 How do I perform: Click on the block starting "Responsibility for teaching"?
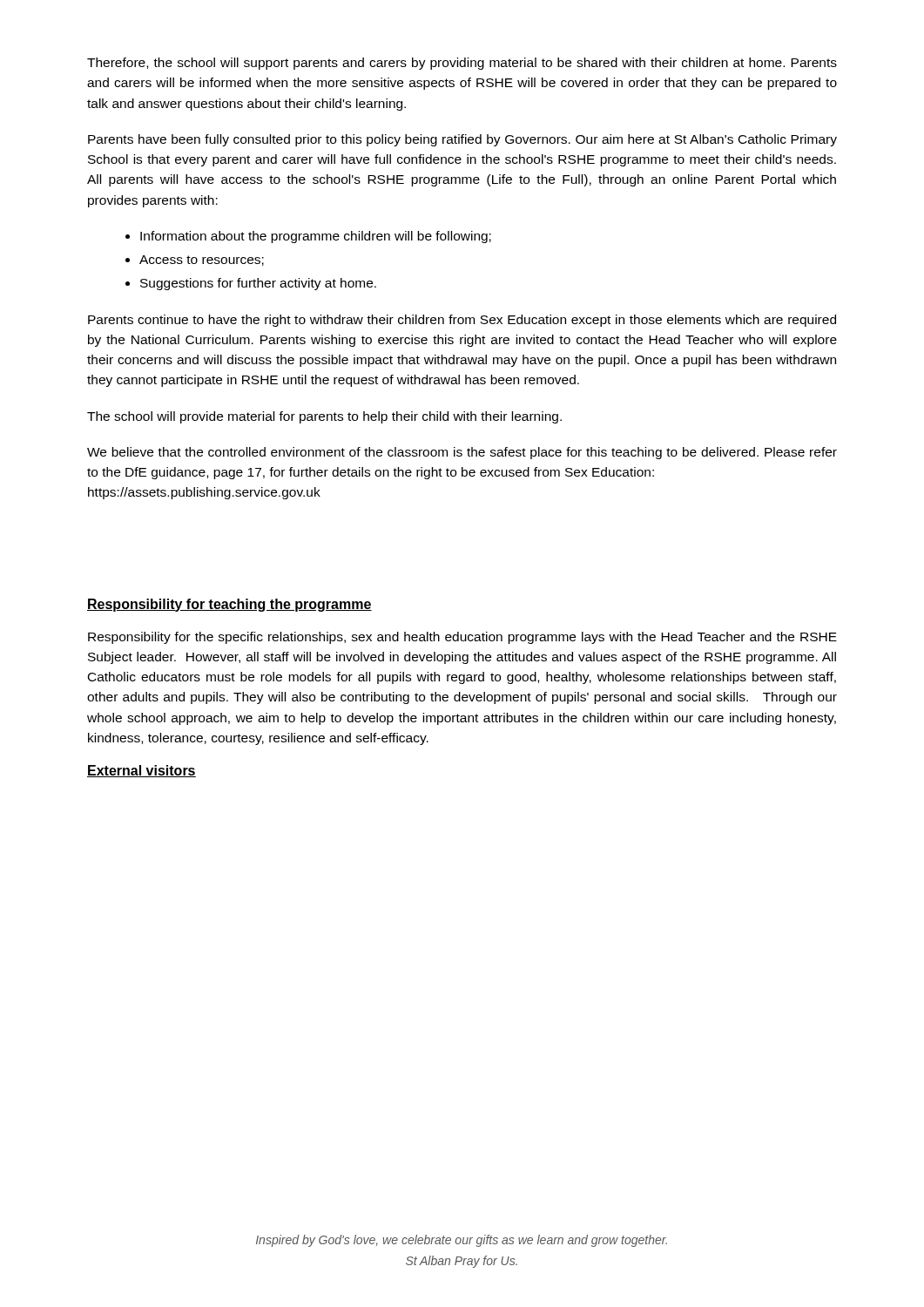coord(229,604)
